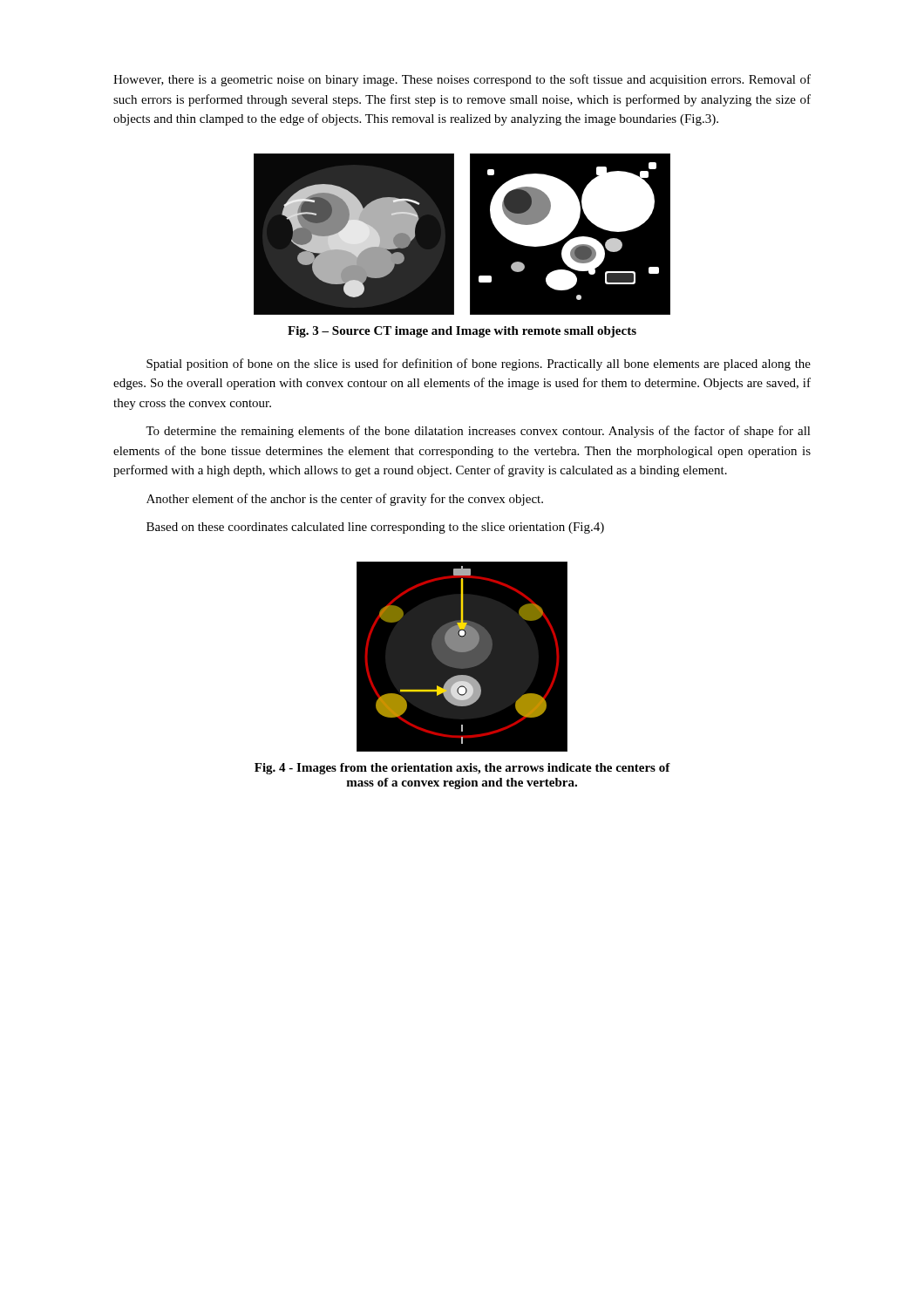
Task: Click on the block starting "Fig. 4 - Images"
Action: pyautogui.click(x=462, y=774)
